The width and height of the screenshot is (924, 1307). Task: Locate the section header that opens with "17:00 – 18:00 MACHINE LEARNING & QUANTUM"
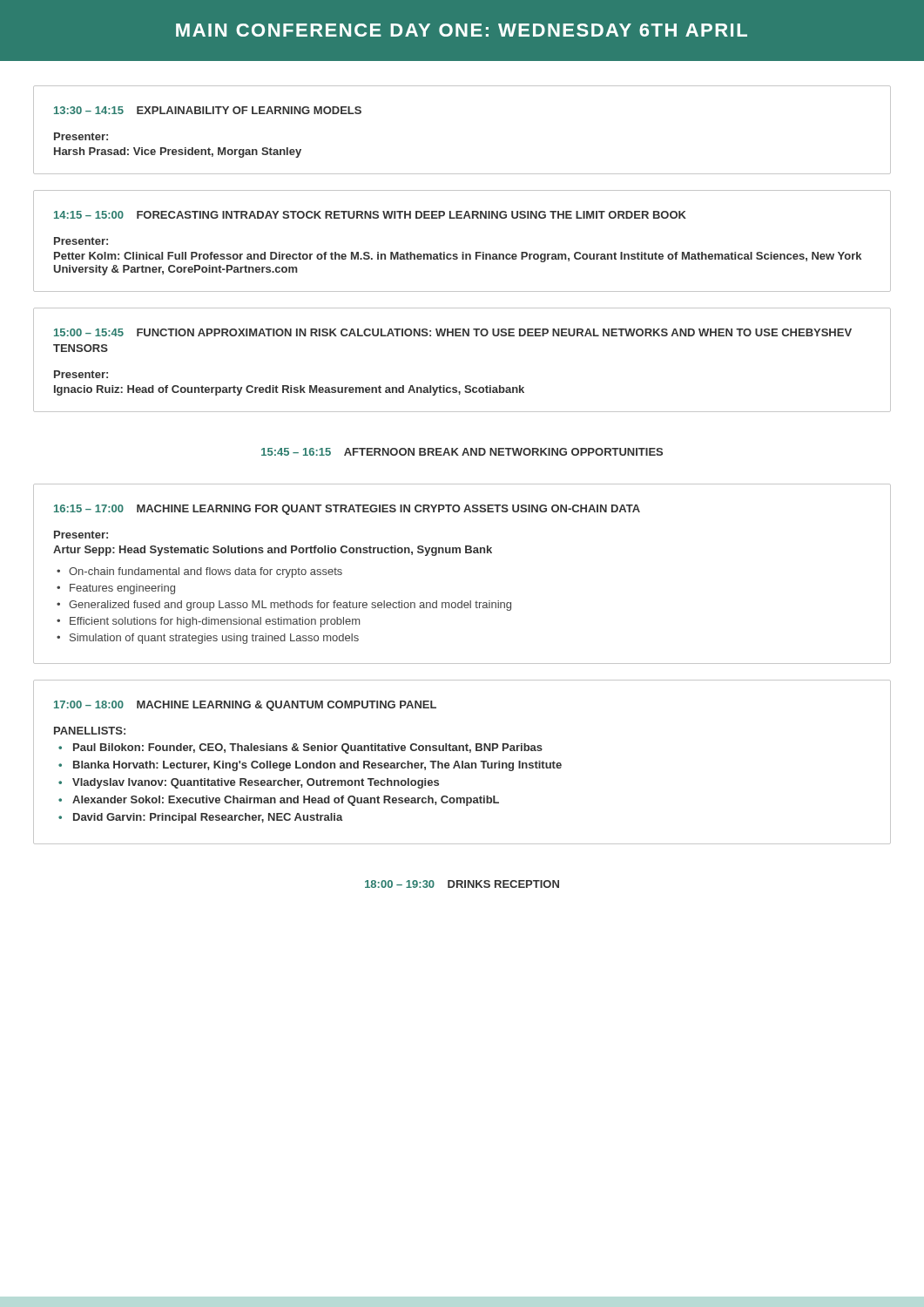[462, 760]
